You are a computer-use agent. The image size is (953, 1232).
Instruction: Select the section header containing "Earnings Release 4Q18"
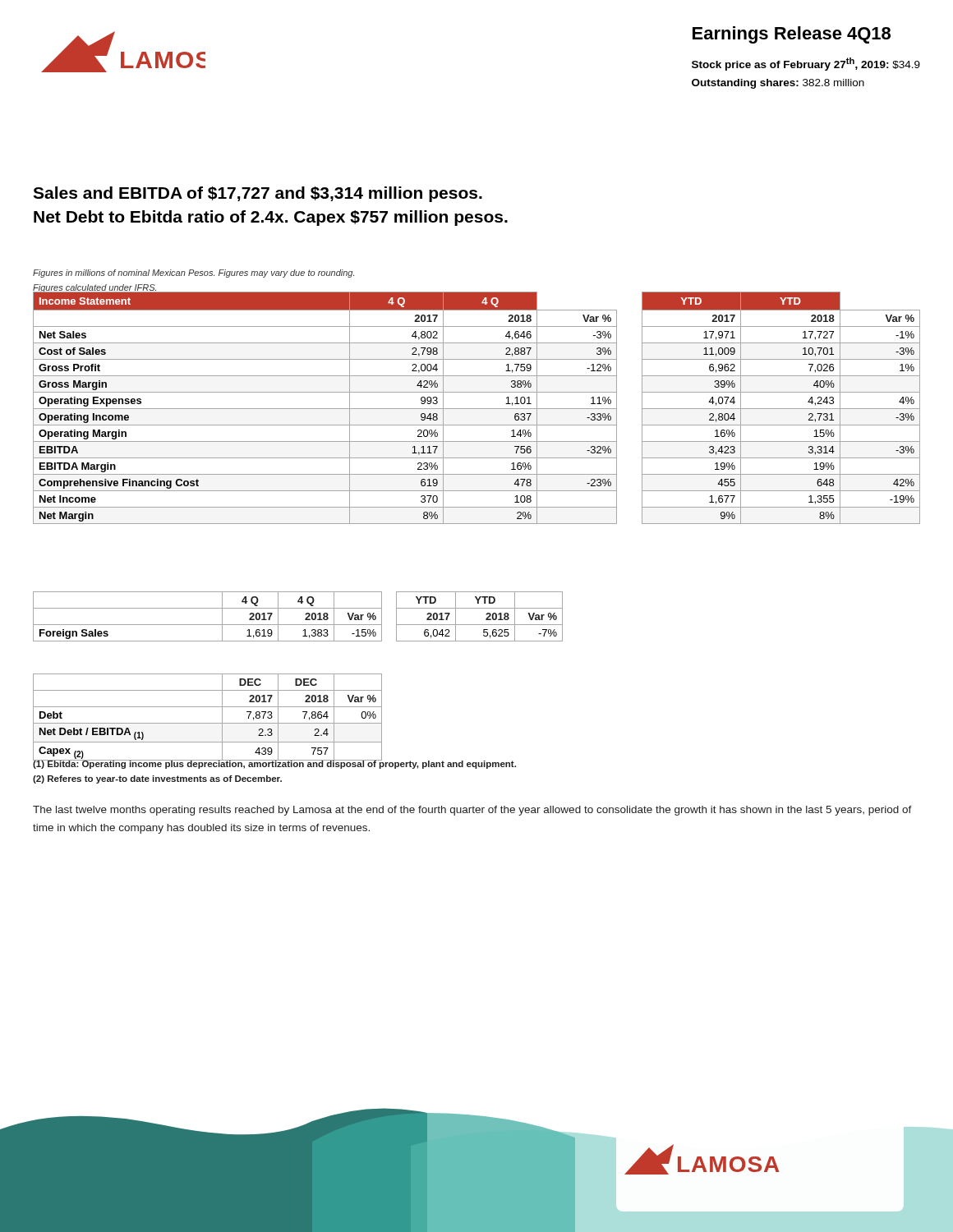click(791, 33)
